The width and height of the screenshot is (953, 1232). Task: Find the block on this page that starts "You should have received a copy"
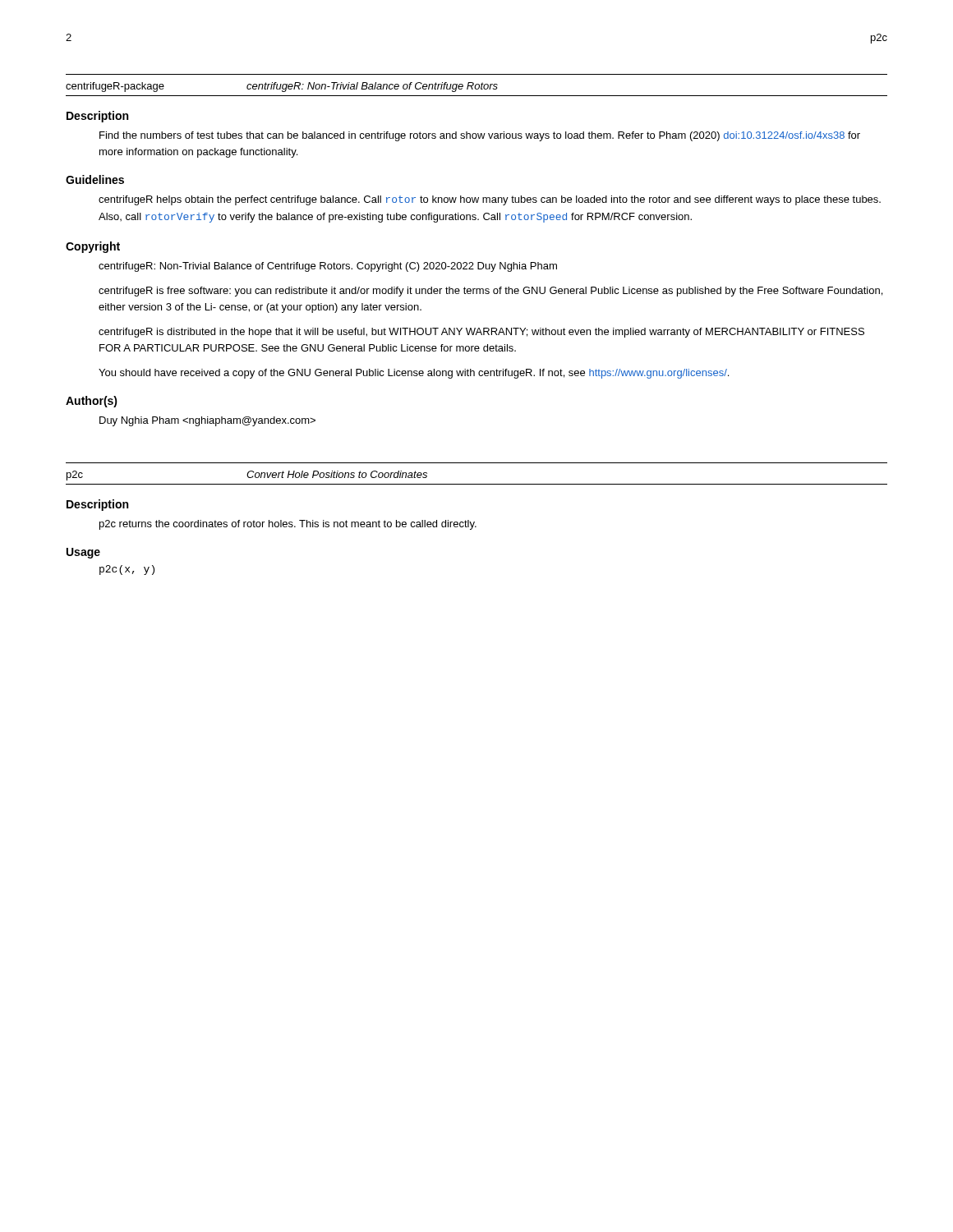click(414, 373)
